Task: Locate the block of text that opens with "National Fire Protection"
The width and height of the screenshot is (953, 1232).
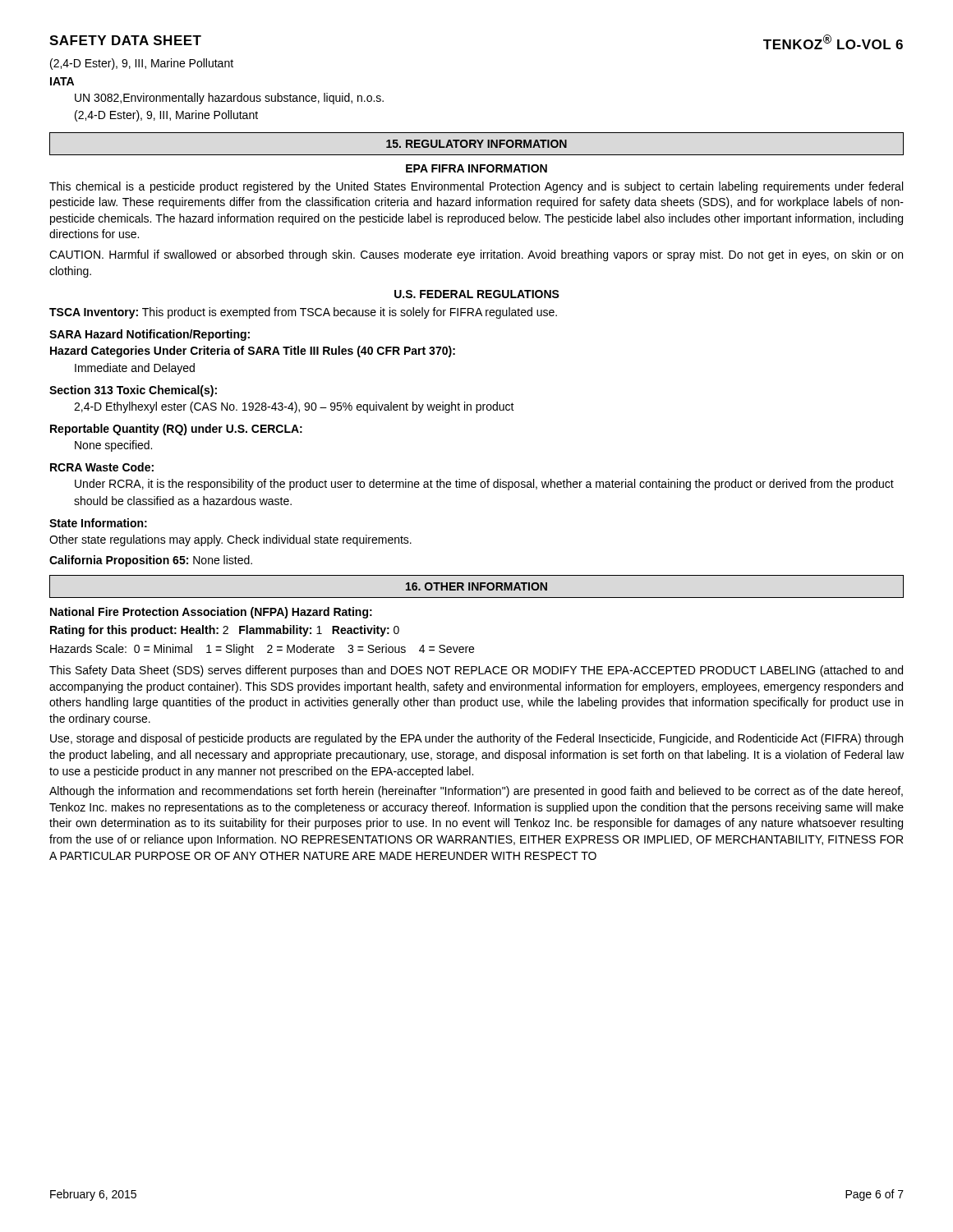Action: coord(262,630)
